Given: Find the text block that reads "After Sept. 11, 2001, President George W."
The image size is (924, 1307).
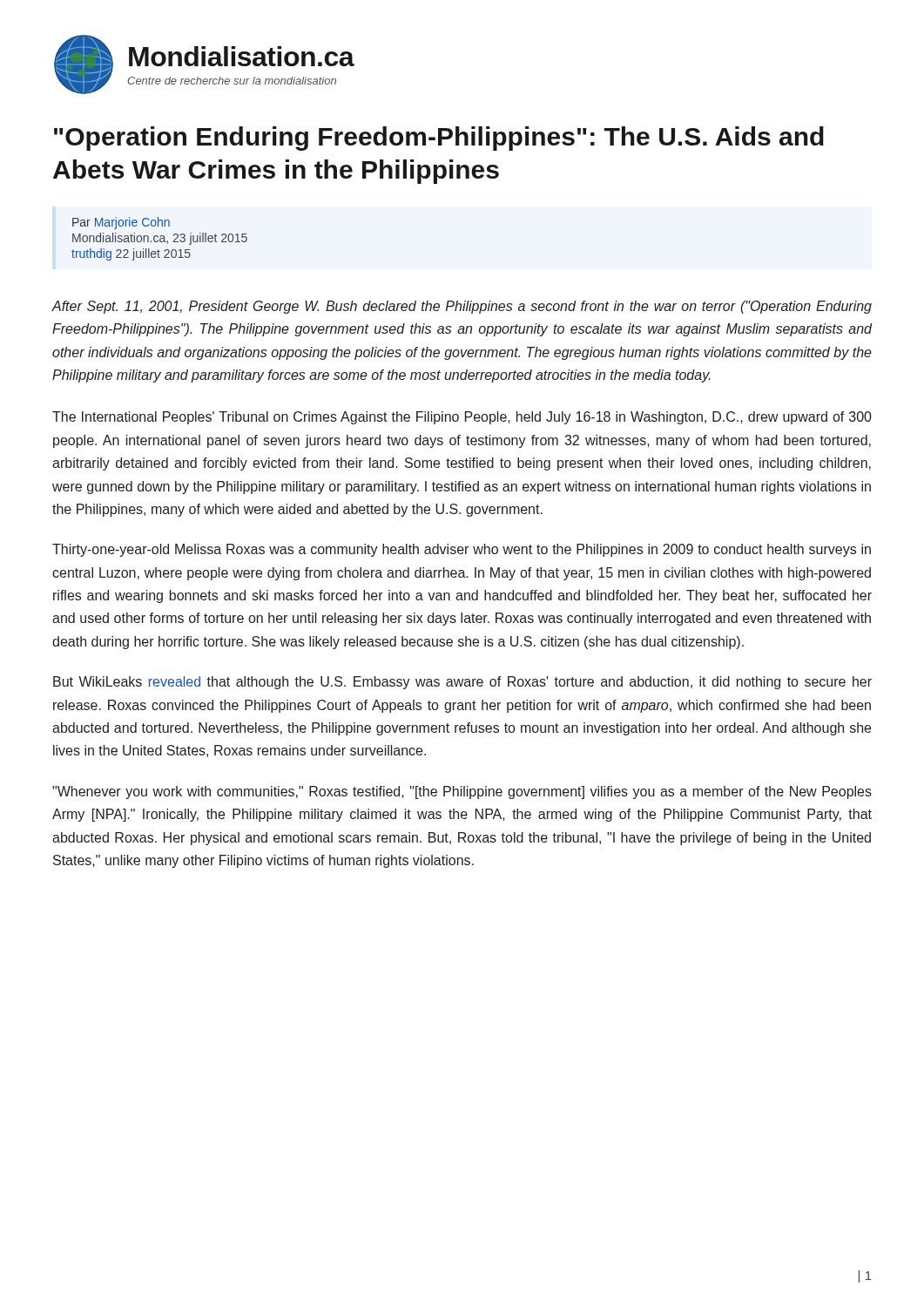Looking at the screenshot, I should [x=462, y=341].
